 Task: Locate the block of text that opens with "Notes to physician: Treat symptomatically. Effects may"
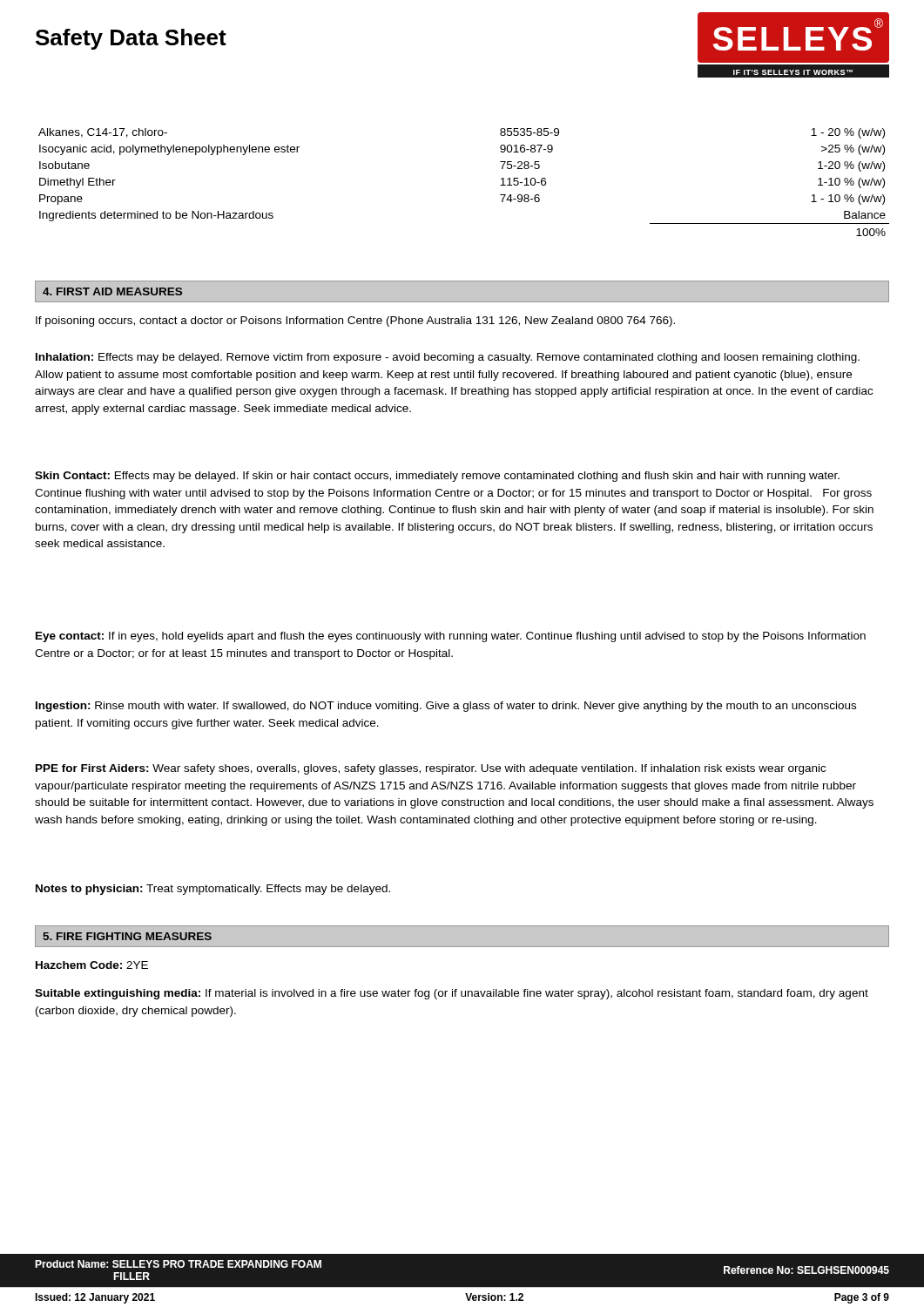click(x=213, y=888)
